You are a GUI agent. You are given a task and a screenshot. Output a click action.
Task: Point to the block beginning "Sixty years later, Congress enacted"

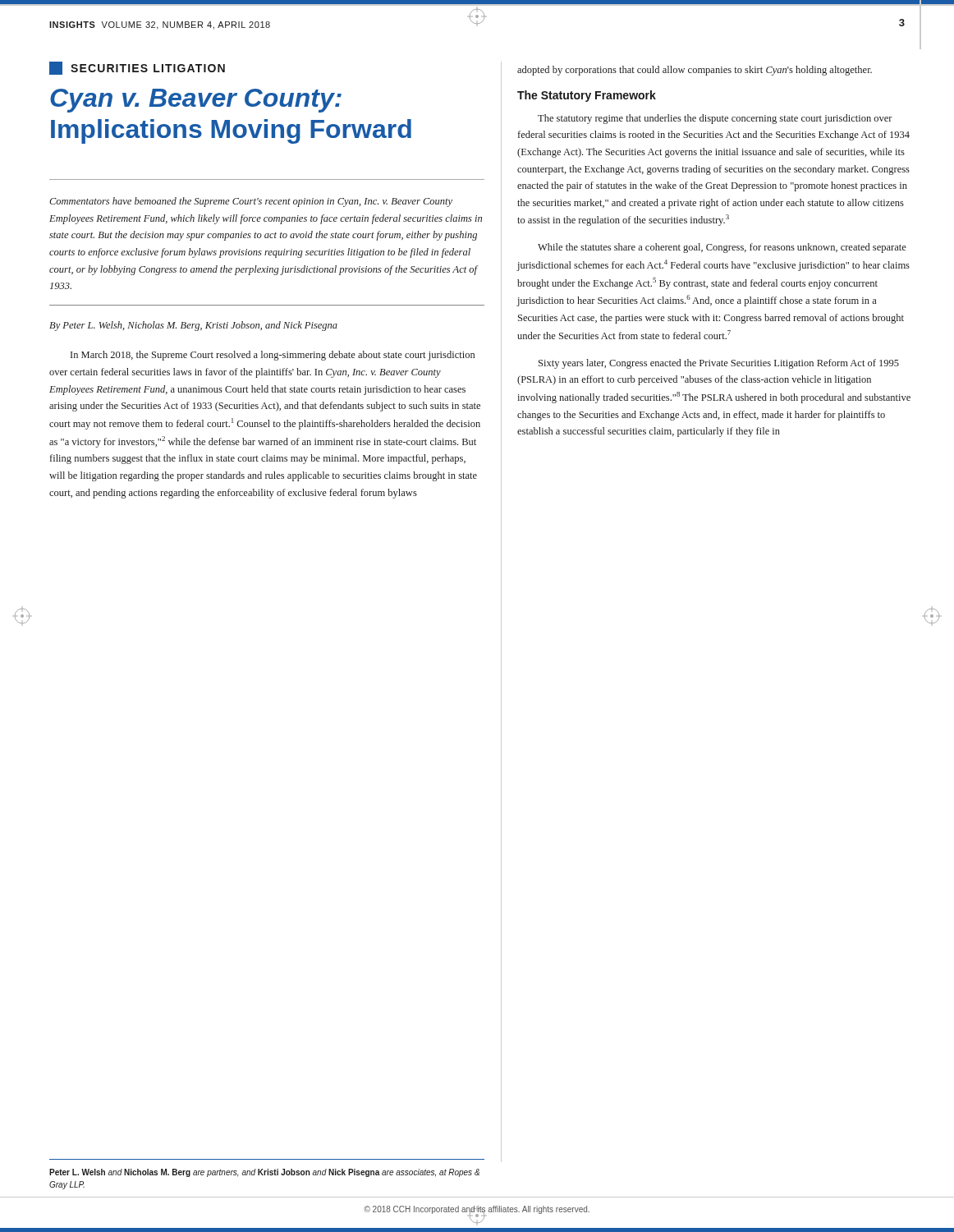tap(714, 397)
